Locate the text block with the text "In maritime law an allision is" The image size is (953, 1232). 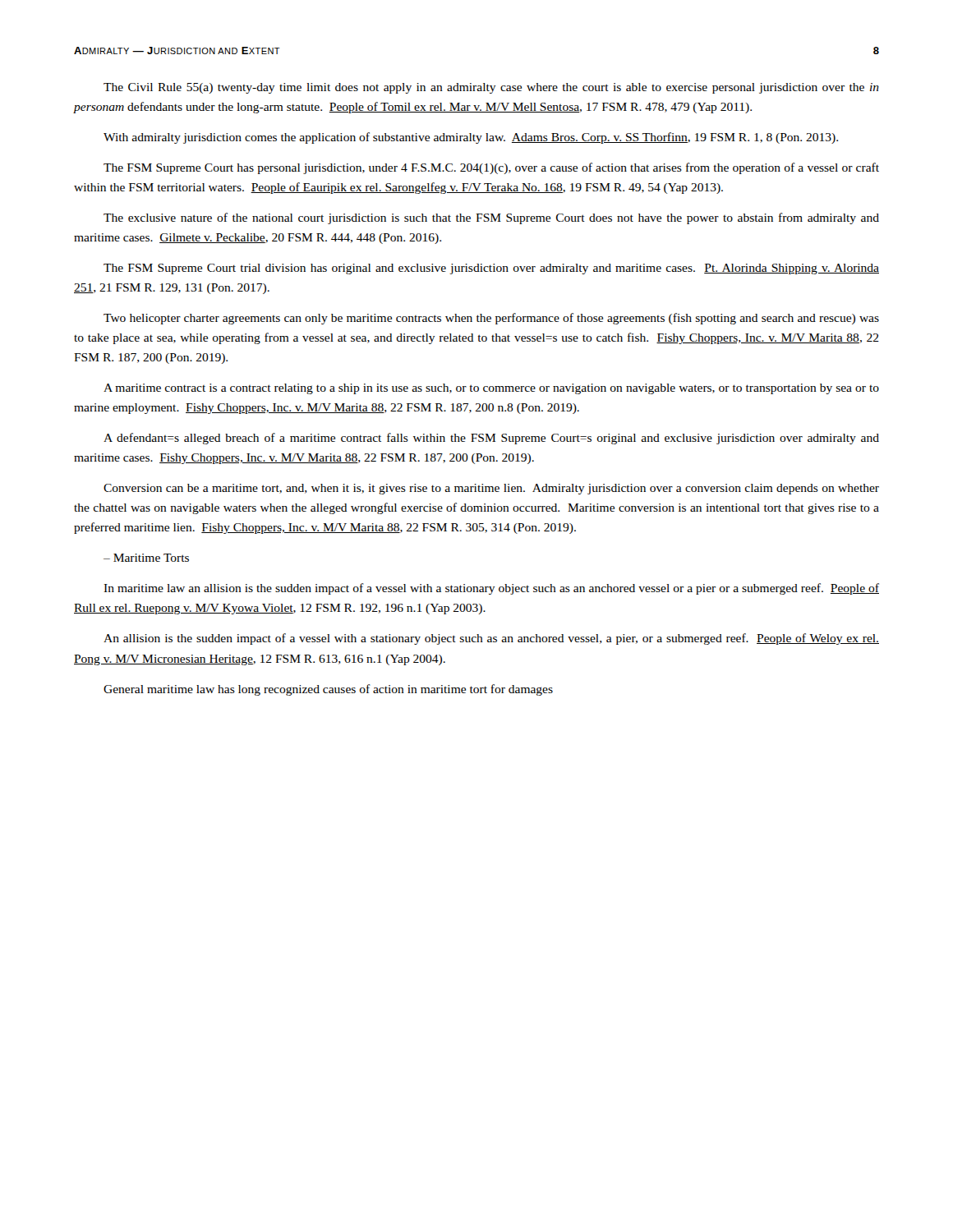[x=476, y=598]
